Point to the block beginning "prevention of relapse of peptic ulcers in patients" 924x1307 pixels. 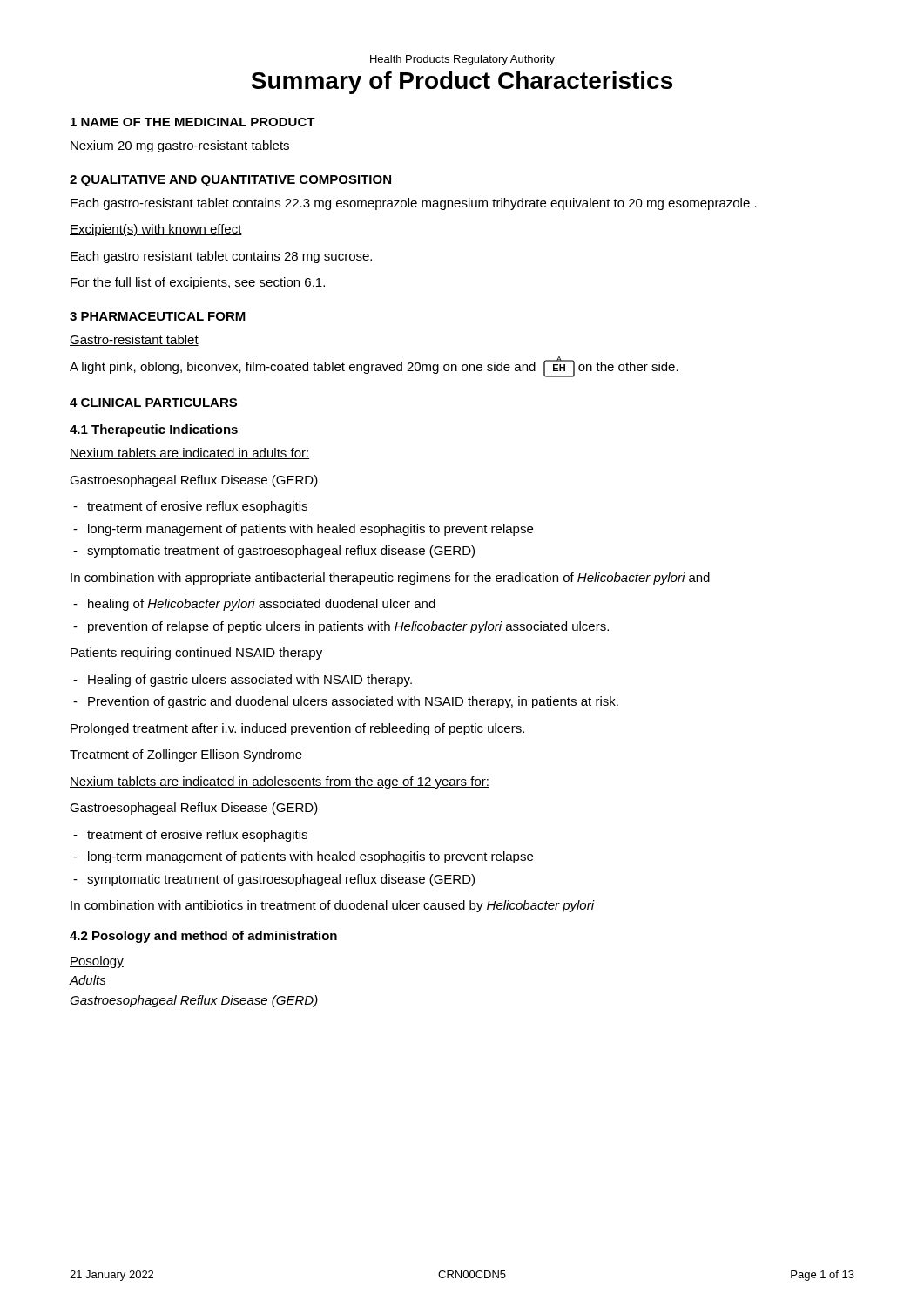pyautogui.click(x=349, y=626)
